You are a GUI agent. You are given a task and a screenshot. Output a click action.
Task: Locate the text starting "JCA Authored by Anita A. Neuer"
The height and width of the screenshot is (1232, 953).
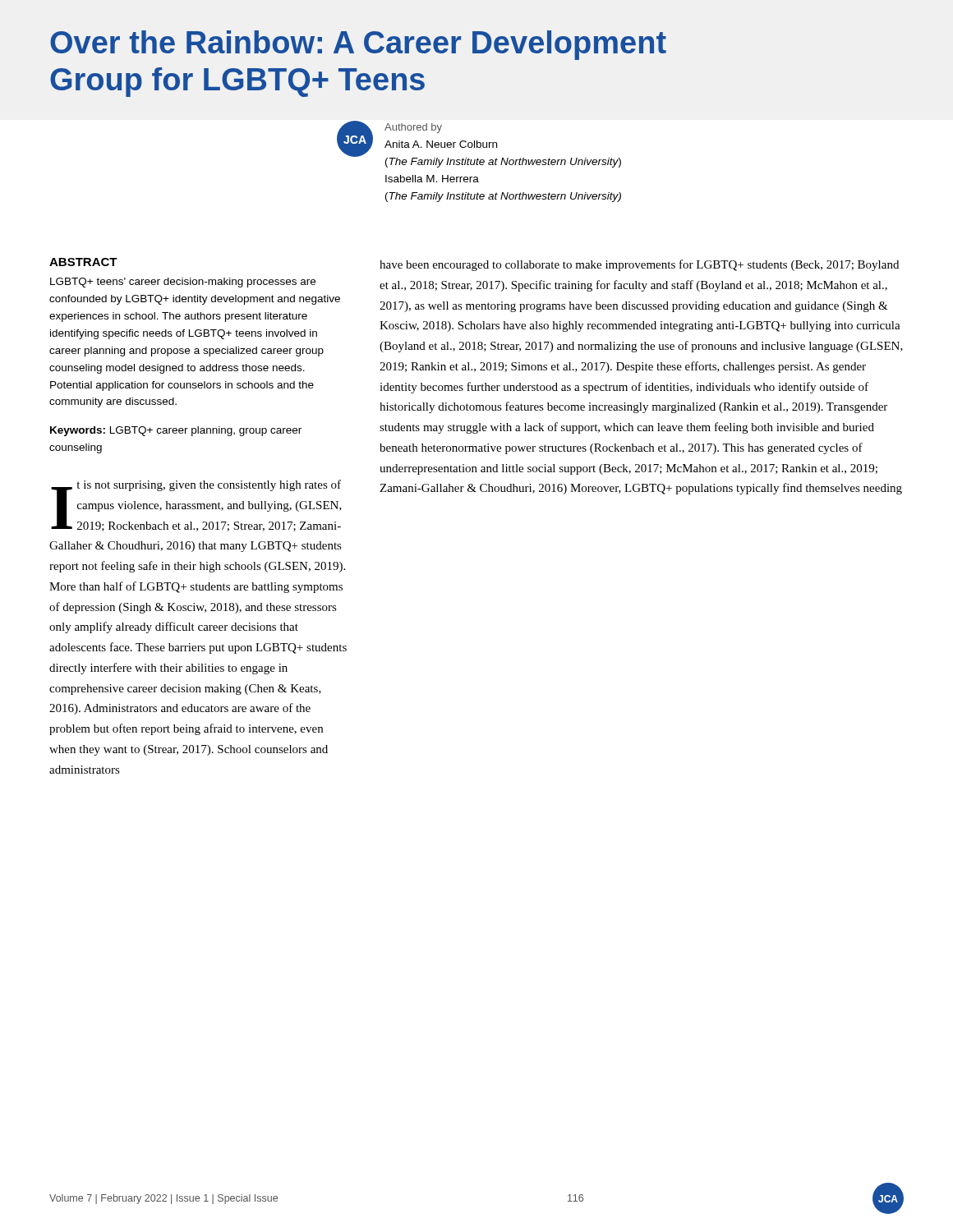tap(479, 162)
